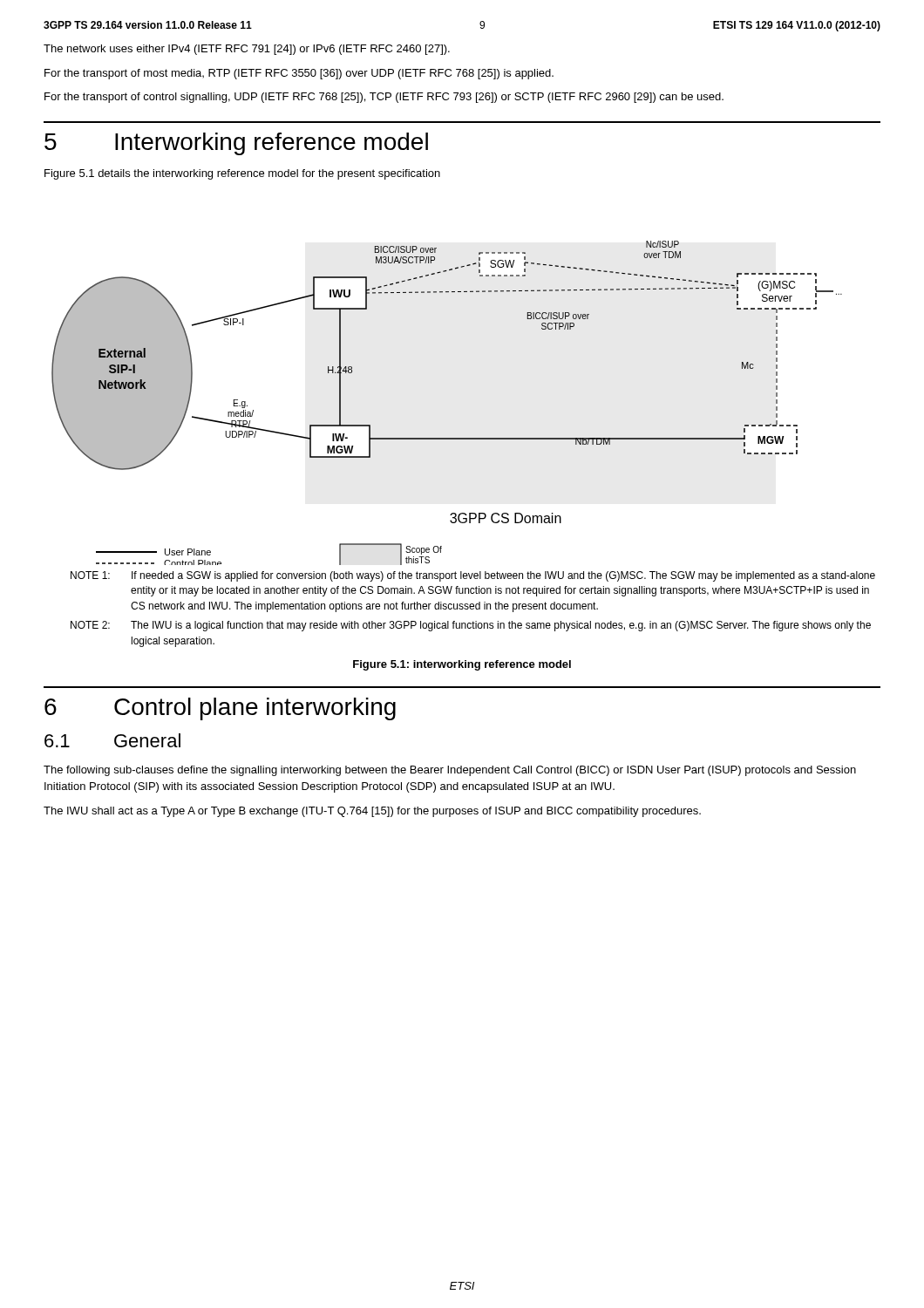Select the region starting "The network uses either"
Image resolution: width=924 pixels, height=1308 pixels.
coord(247,48)
